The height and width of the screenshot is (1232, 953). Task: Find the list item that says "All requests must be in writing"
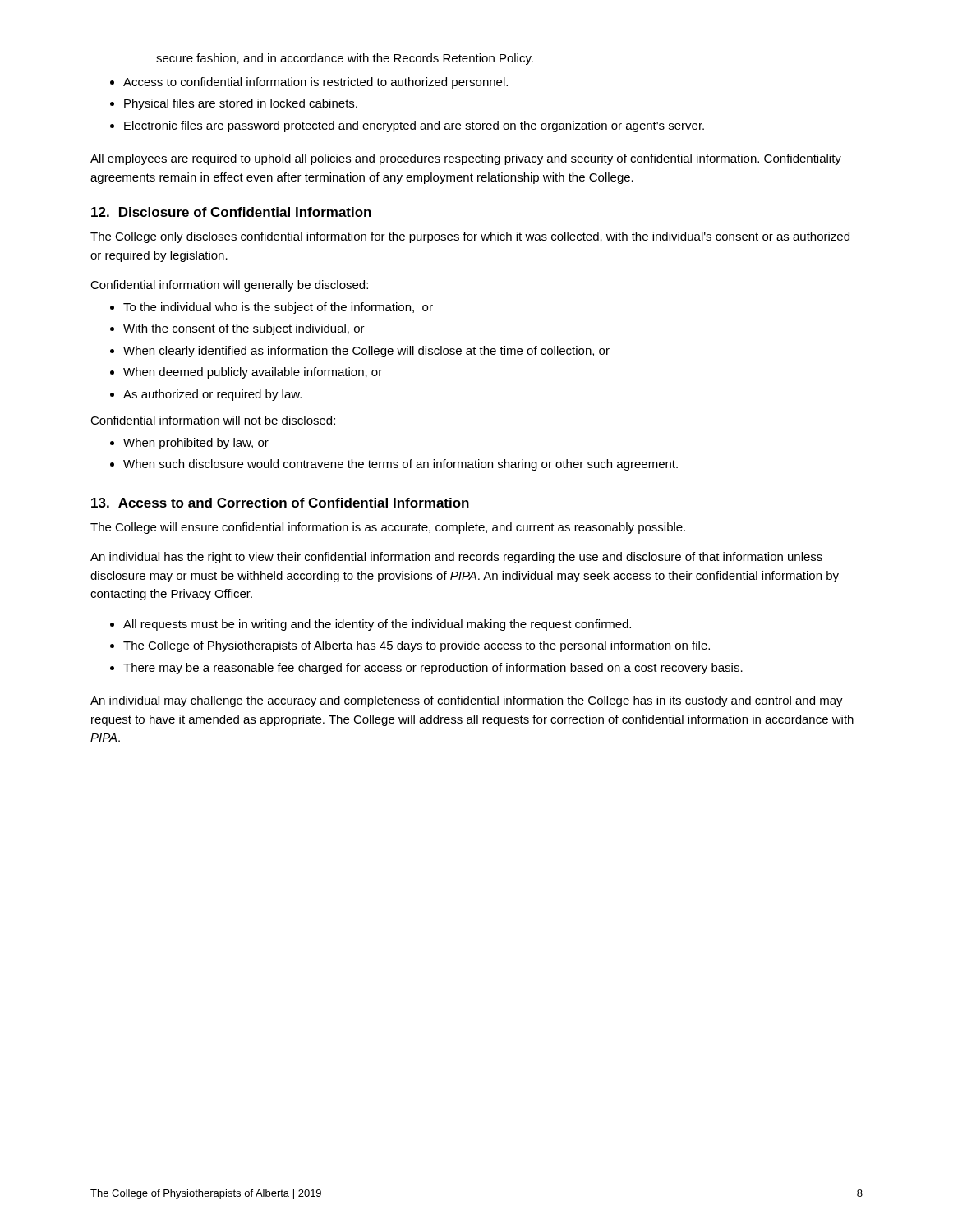[x=378, y=623]
